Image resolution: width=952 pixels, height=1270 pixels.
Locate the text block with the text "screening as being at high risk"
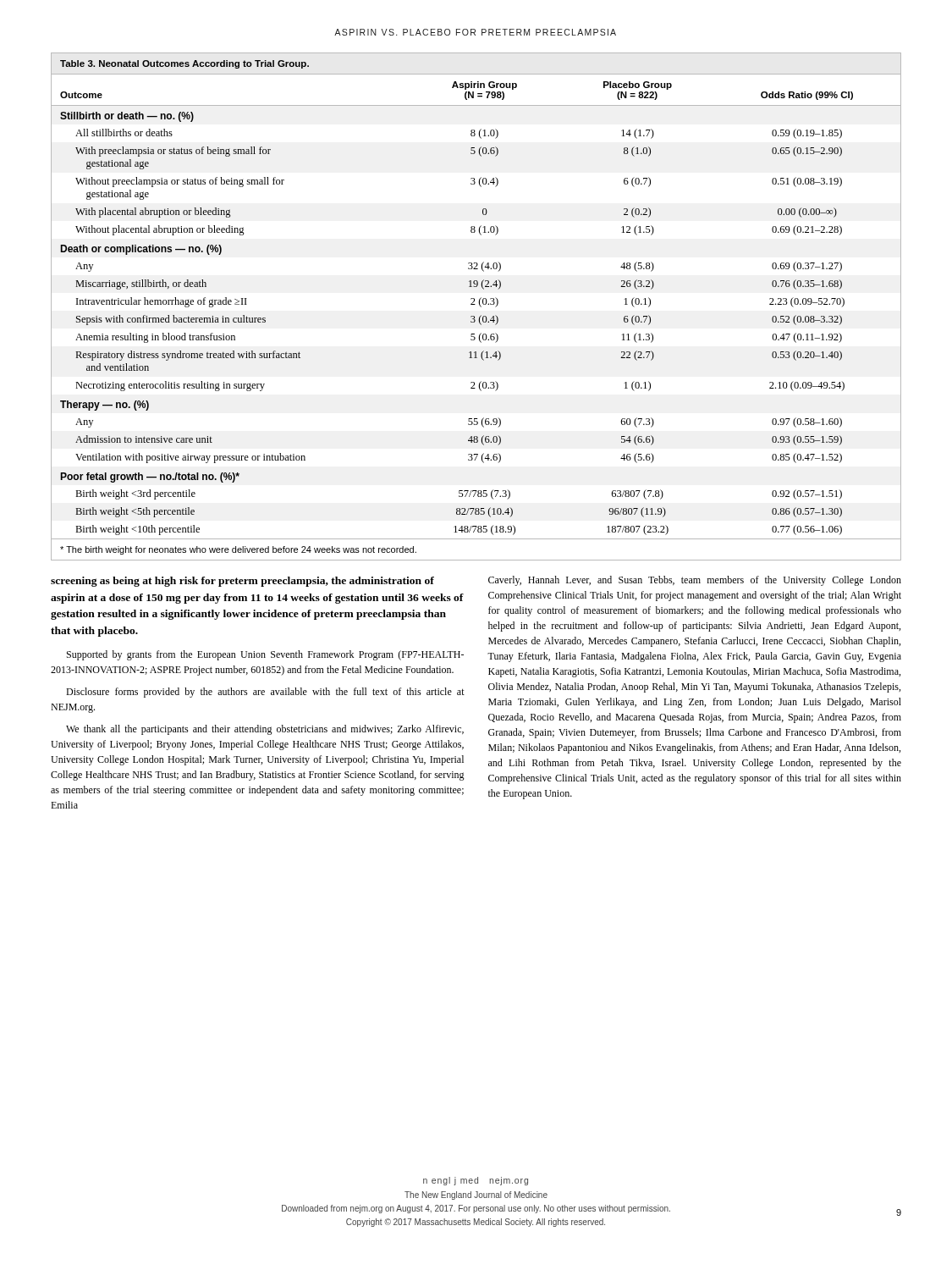[257, 605]
